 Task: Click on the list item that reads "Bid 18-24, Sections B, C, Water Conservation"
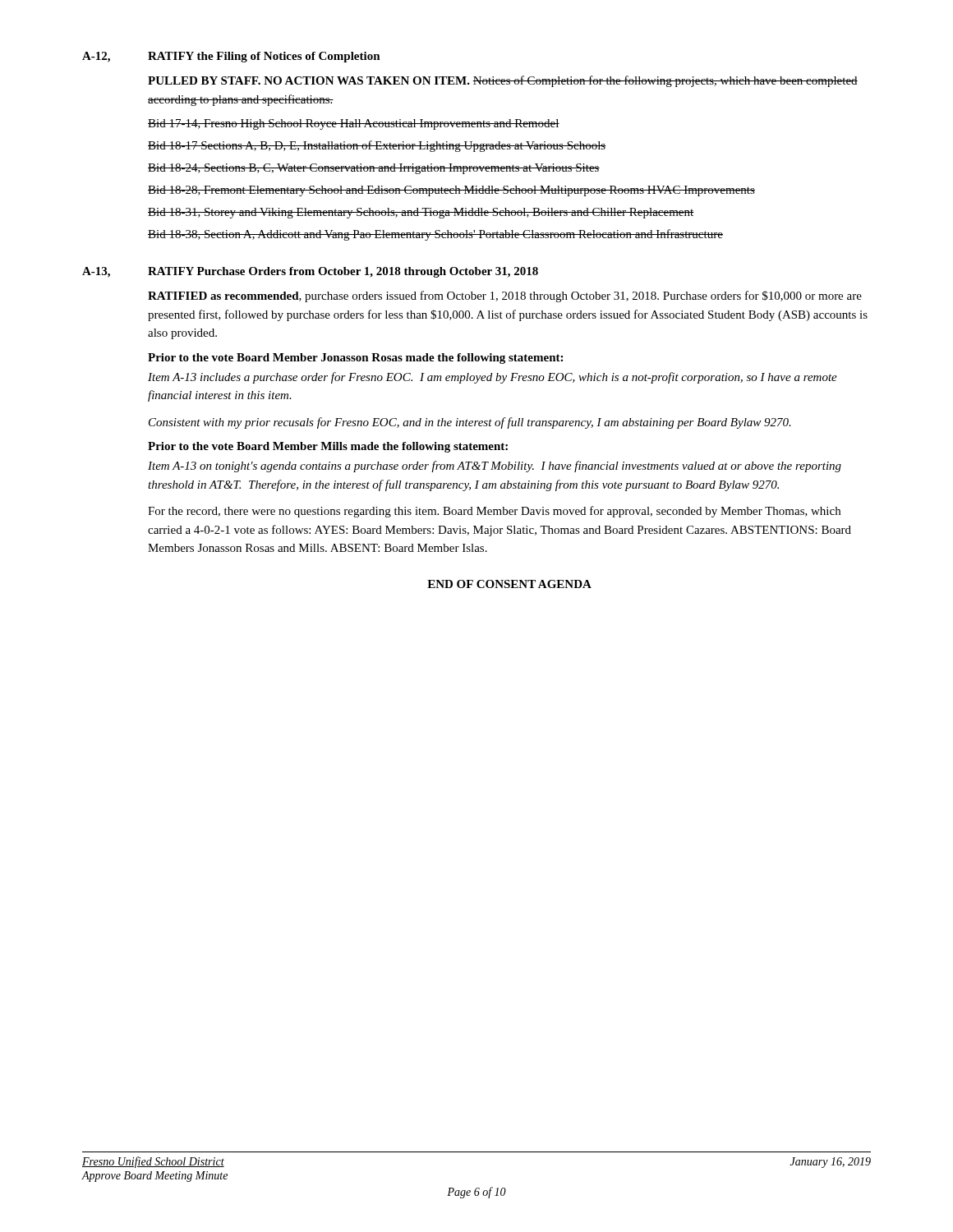click(x=374, y=168)
